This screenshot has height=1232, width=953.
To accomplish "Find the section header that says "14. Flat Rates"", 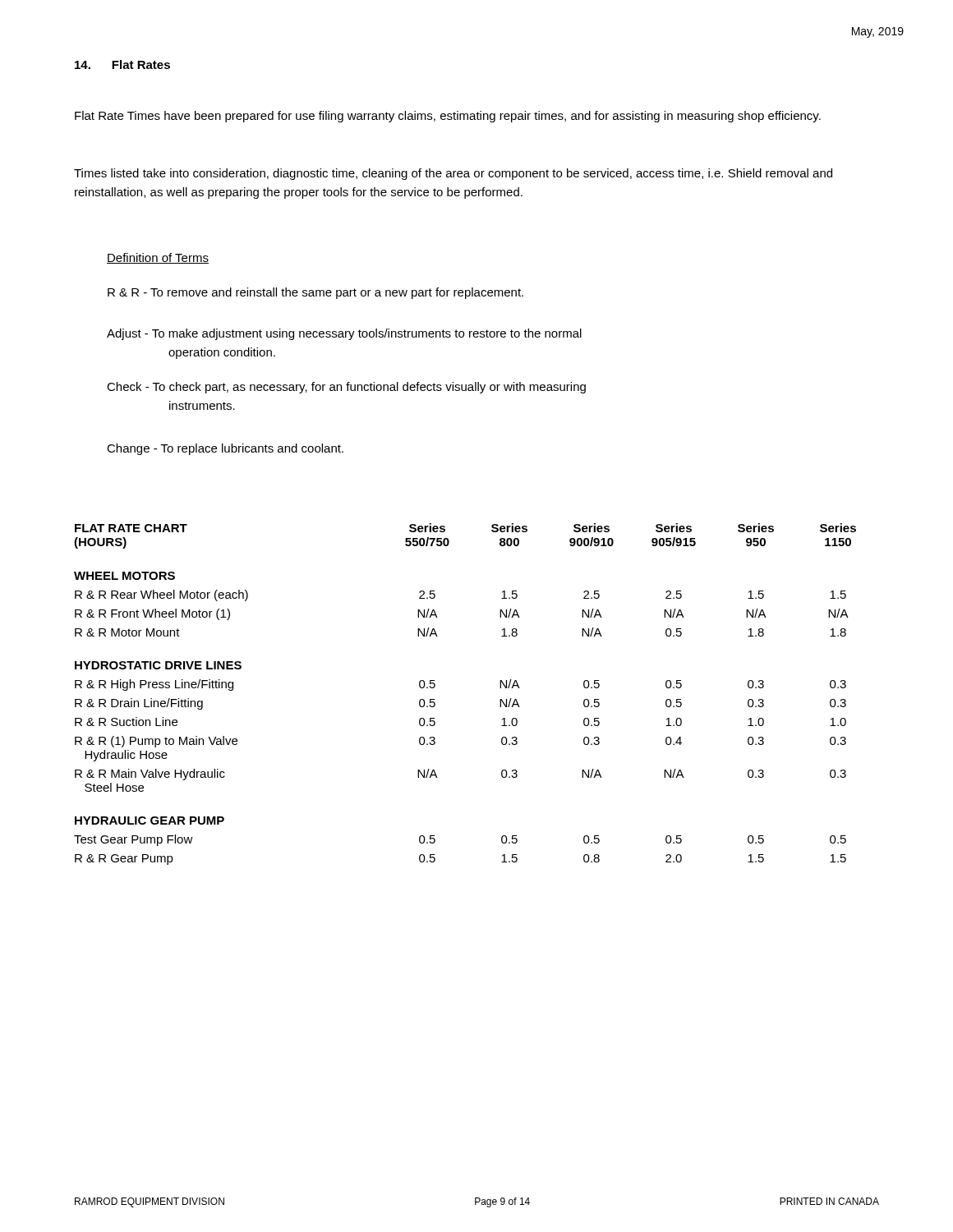I will pyautogui.click(x=122, y=64).
